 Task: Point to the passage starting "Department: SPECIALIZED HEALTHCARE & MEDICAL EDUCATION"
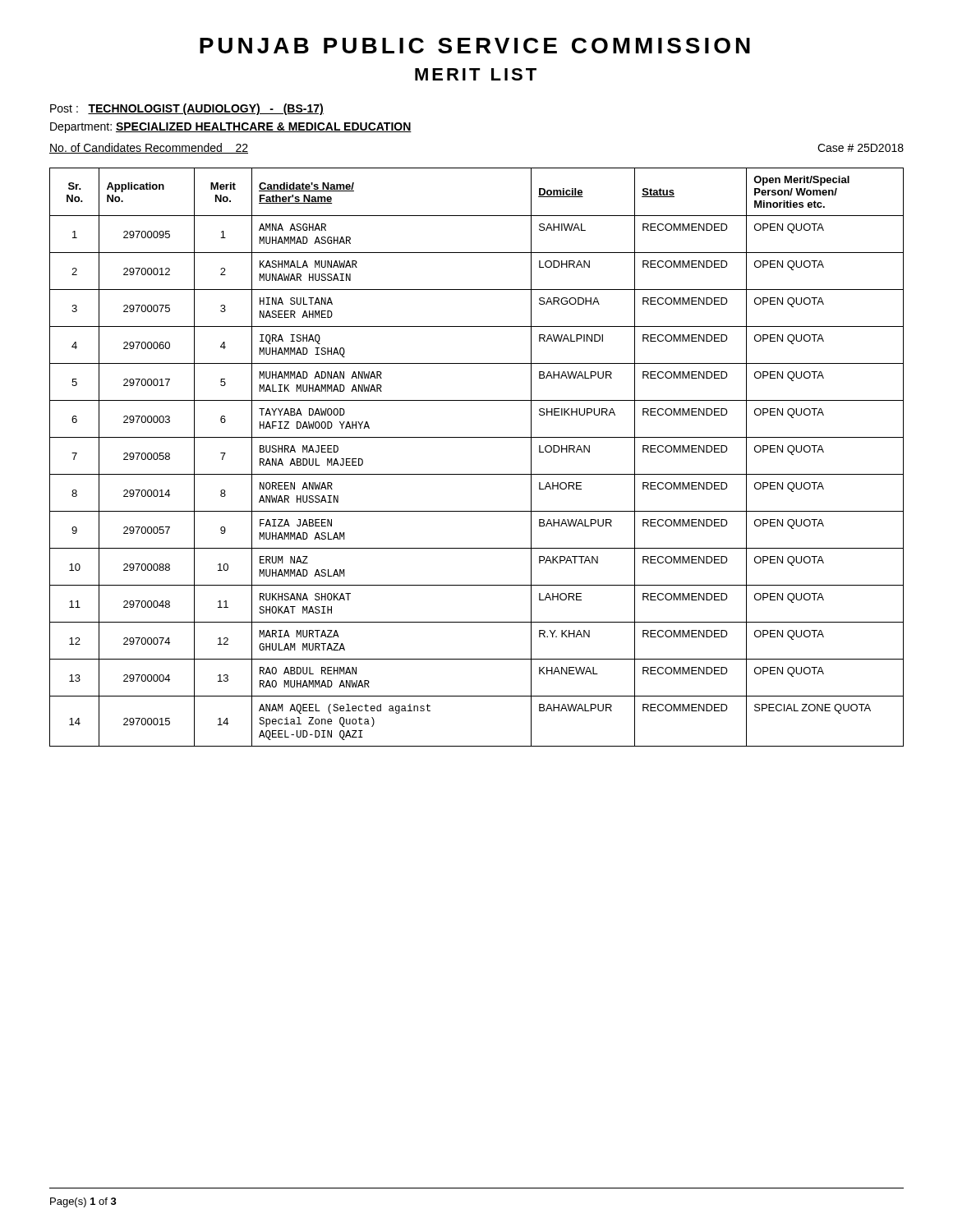pos(230,126)
